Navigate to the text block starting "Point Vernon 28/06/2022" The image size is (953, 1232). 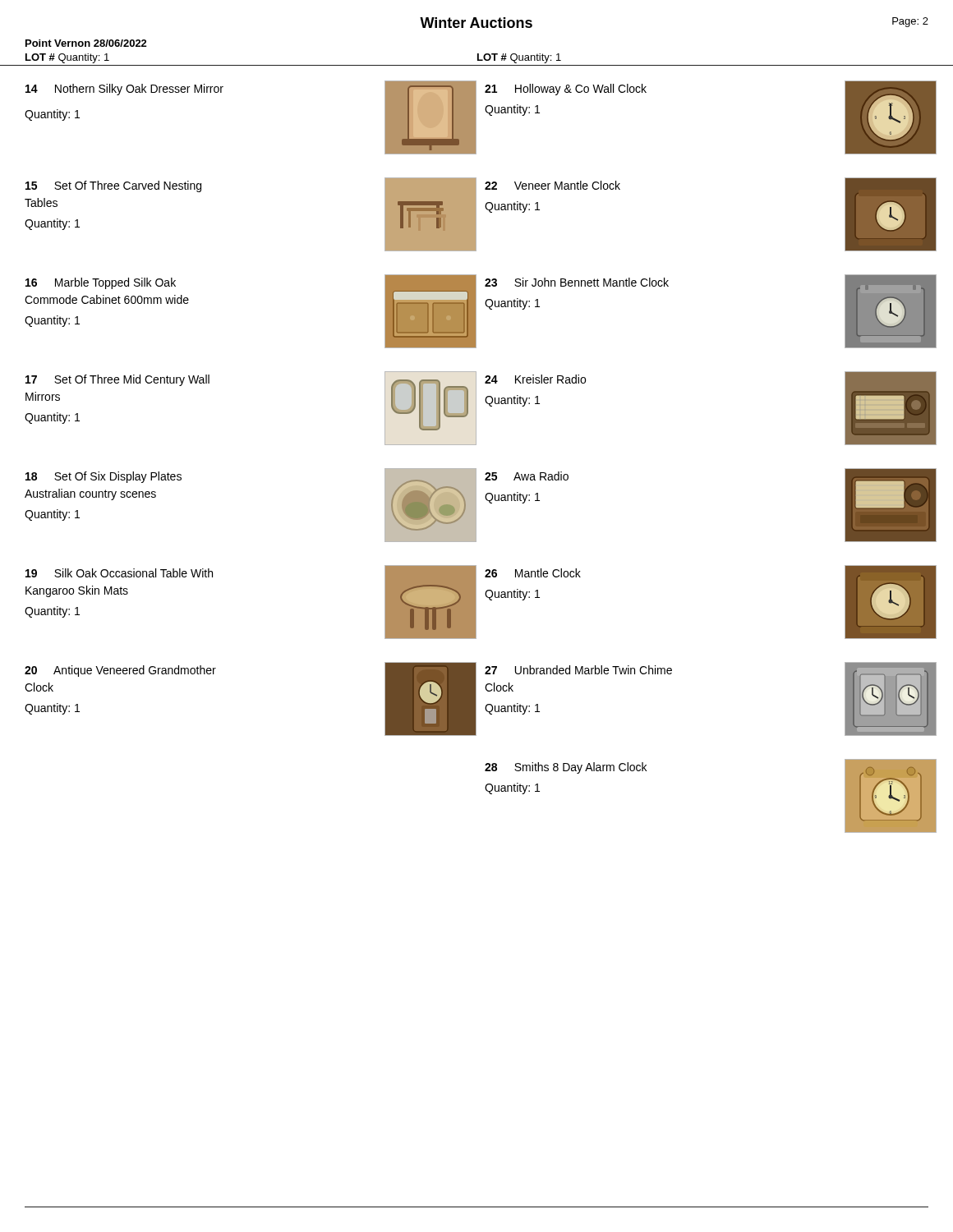click(x=86, y=43)
